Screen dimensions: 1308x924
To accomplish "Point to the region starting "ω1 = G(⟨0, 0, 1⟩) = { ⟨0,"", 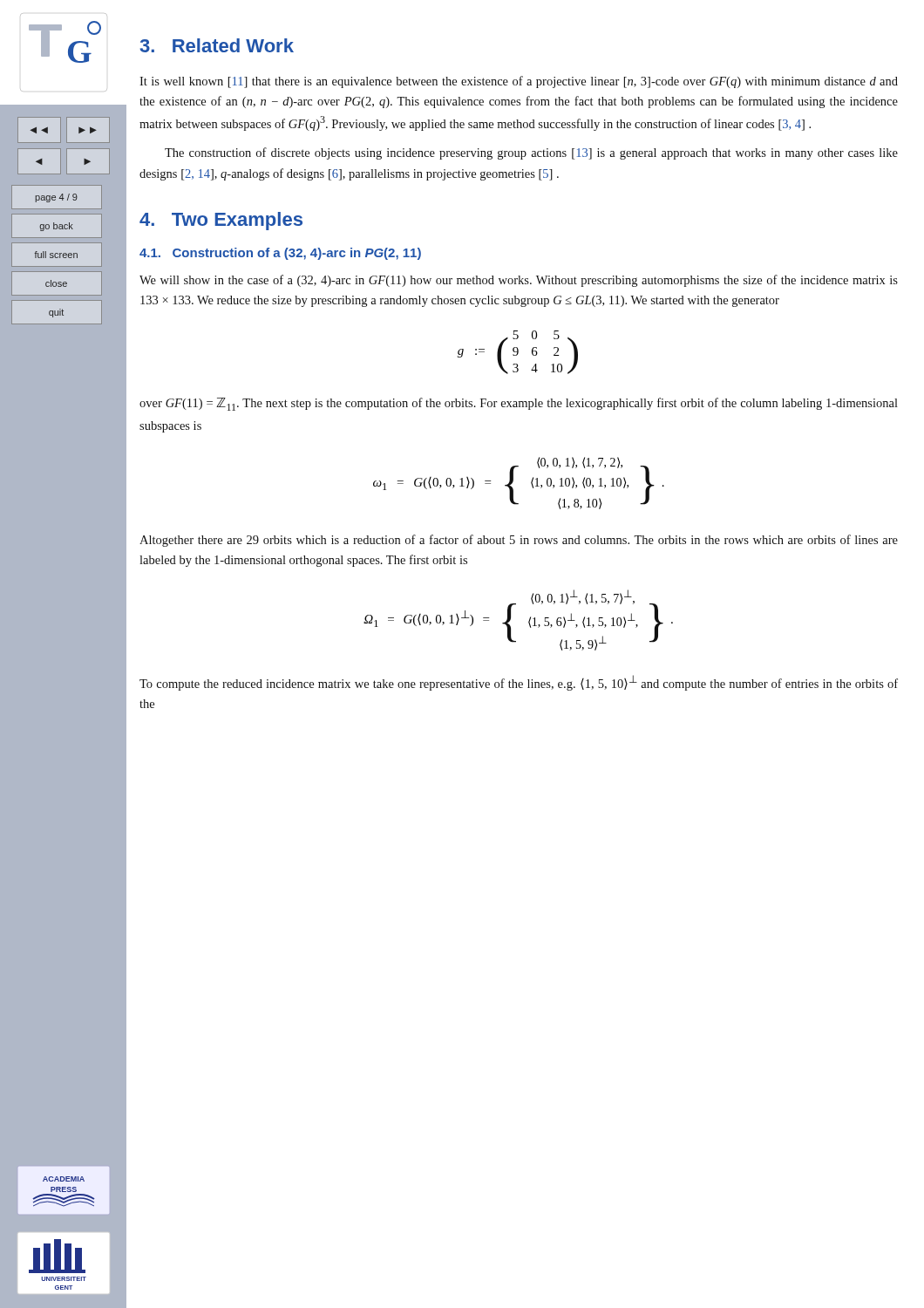I will (519, 483).
